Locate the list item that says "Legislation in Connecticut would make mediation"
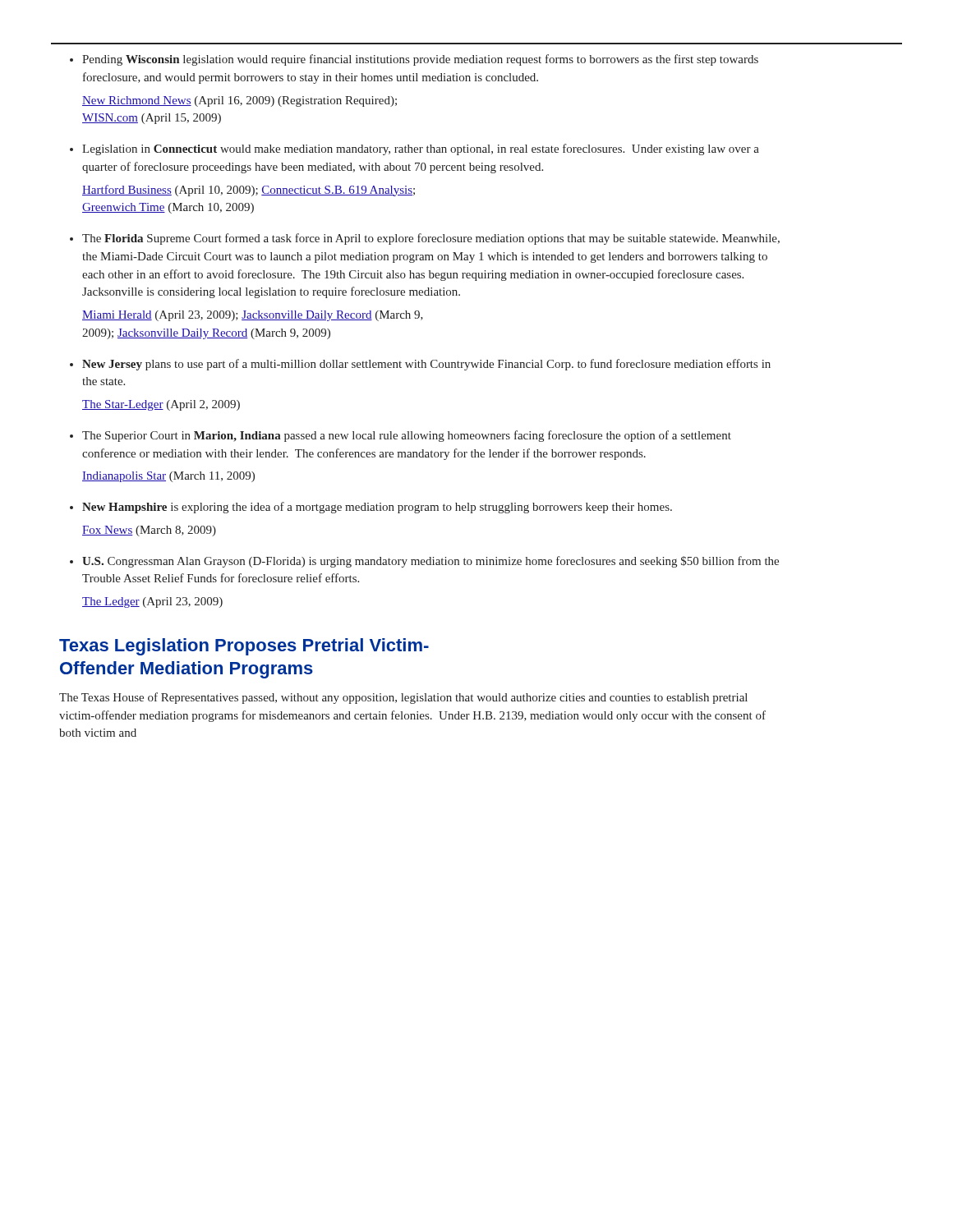The width and height of the screenshot is (953, 1232). (421, 158)
